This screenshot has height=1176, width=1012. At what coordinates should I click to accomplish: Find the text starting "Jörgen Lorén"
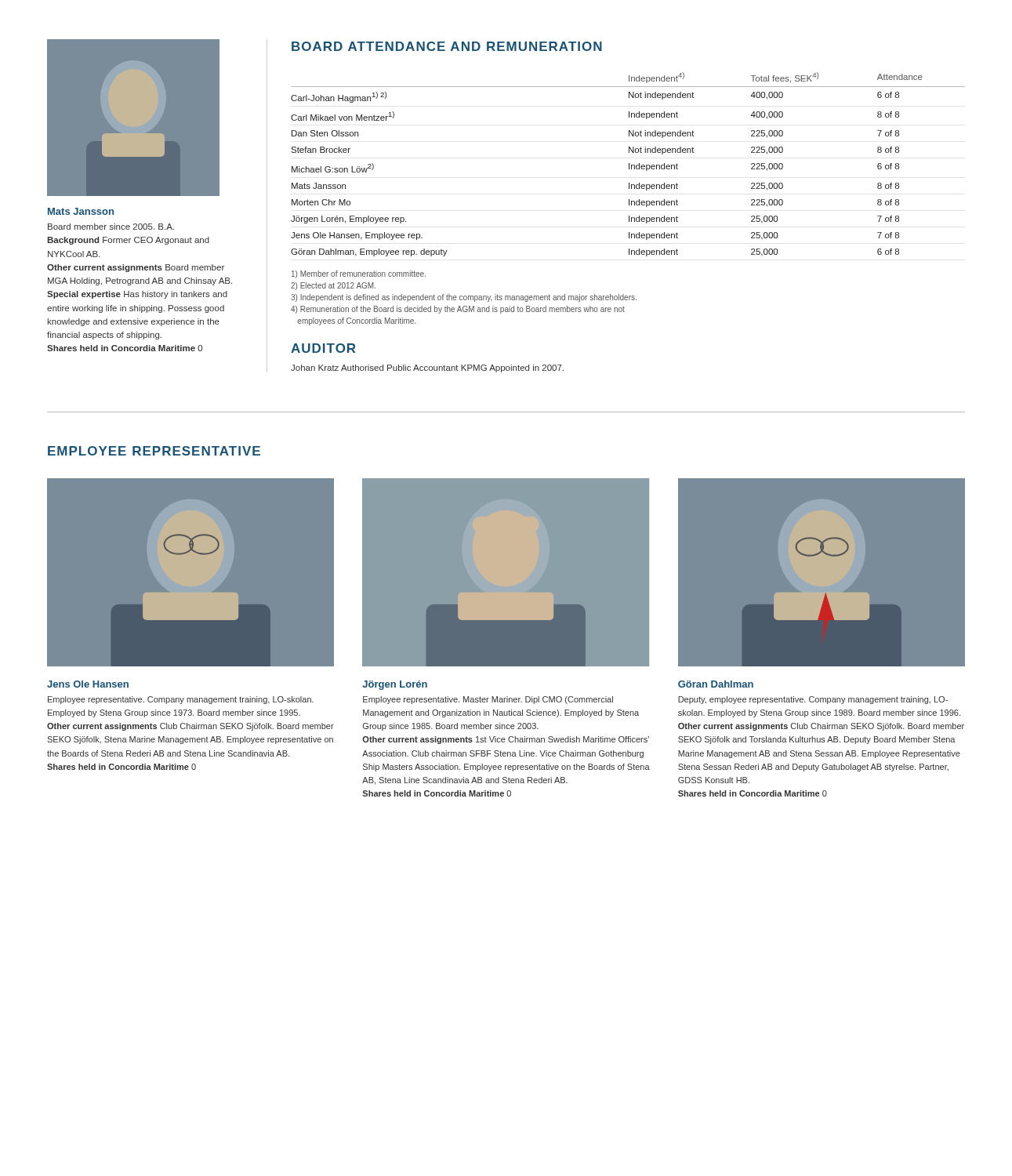point(395,684)
